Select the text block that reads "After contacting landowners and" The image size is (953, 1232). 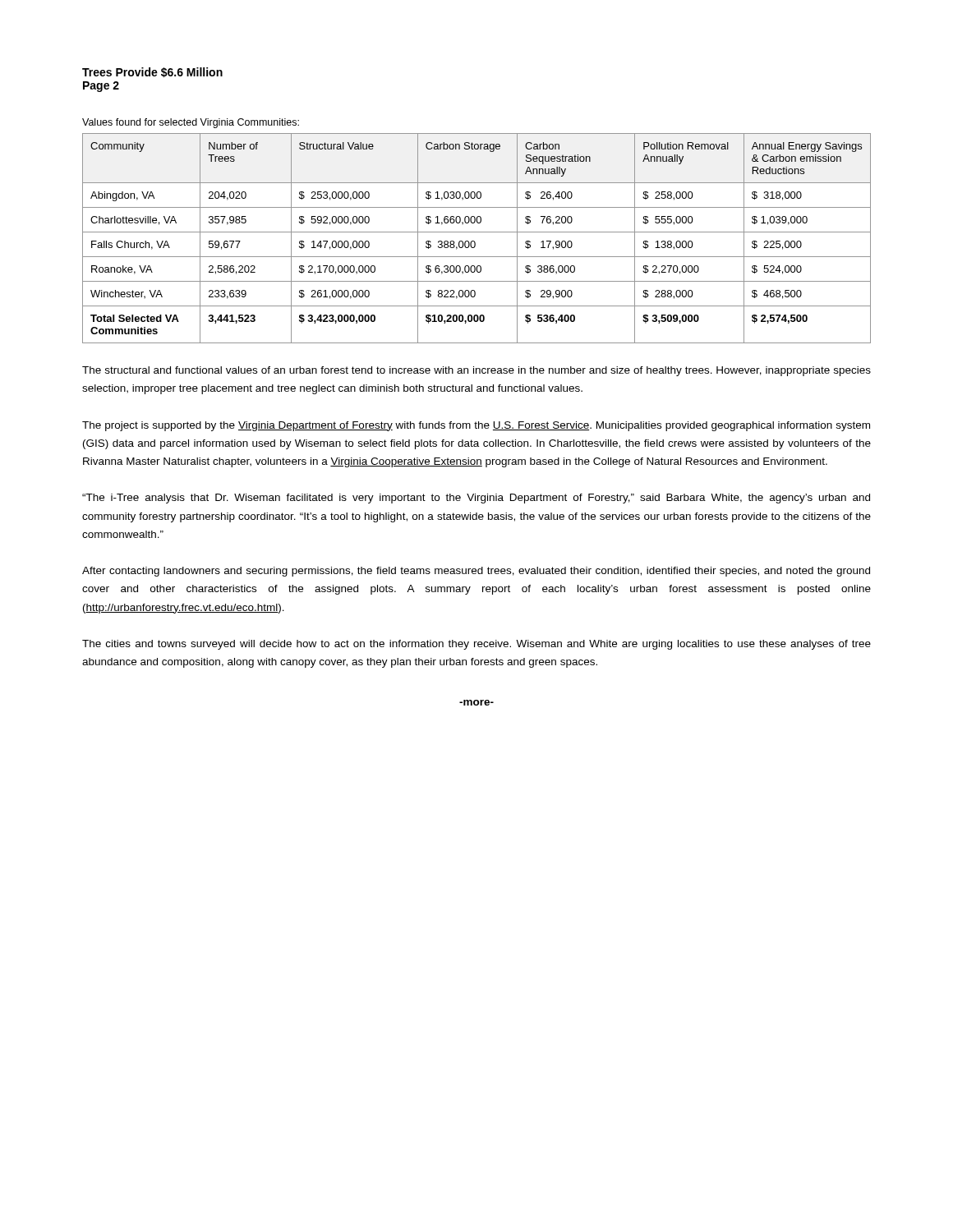tap(476, 589)
